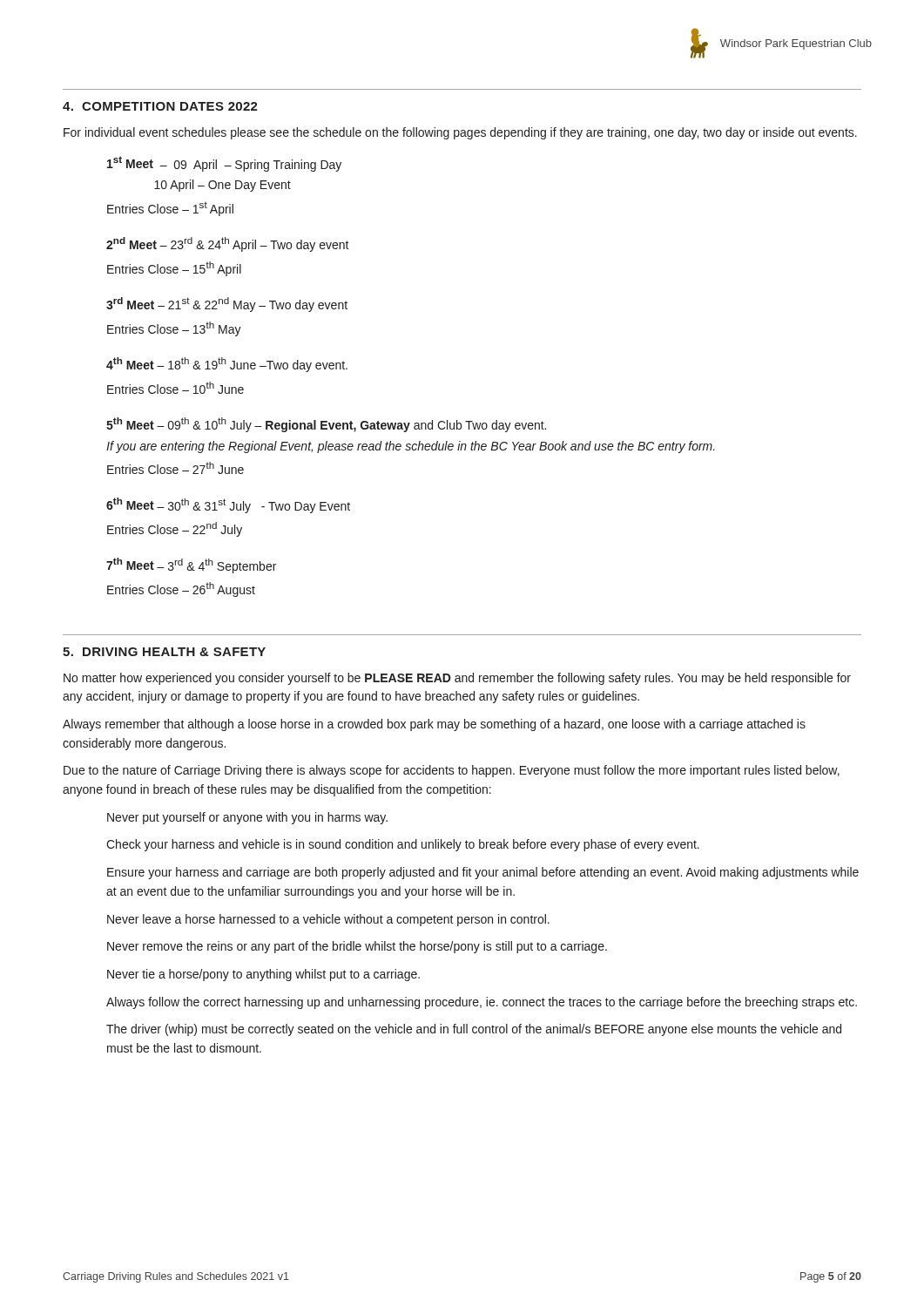Point to the passage starting "1st Meet – 09 April – Spring"
924x1307 pixels.
pyautogui.click(x=224, y=185)
